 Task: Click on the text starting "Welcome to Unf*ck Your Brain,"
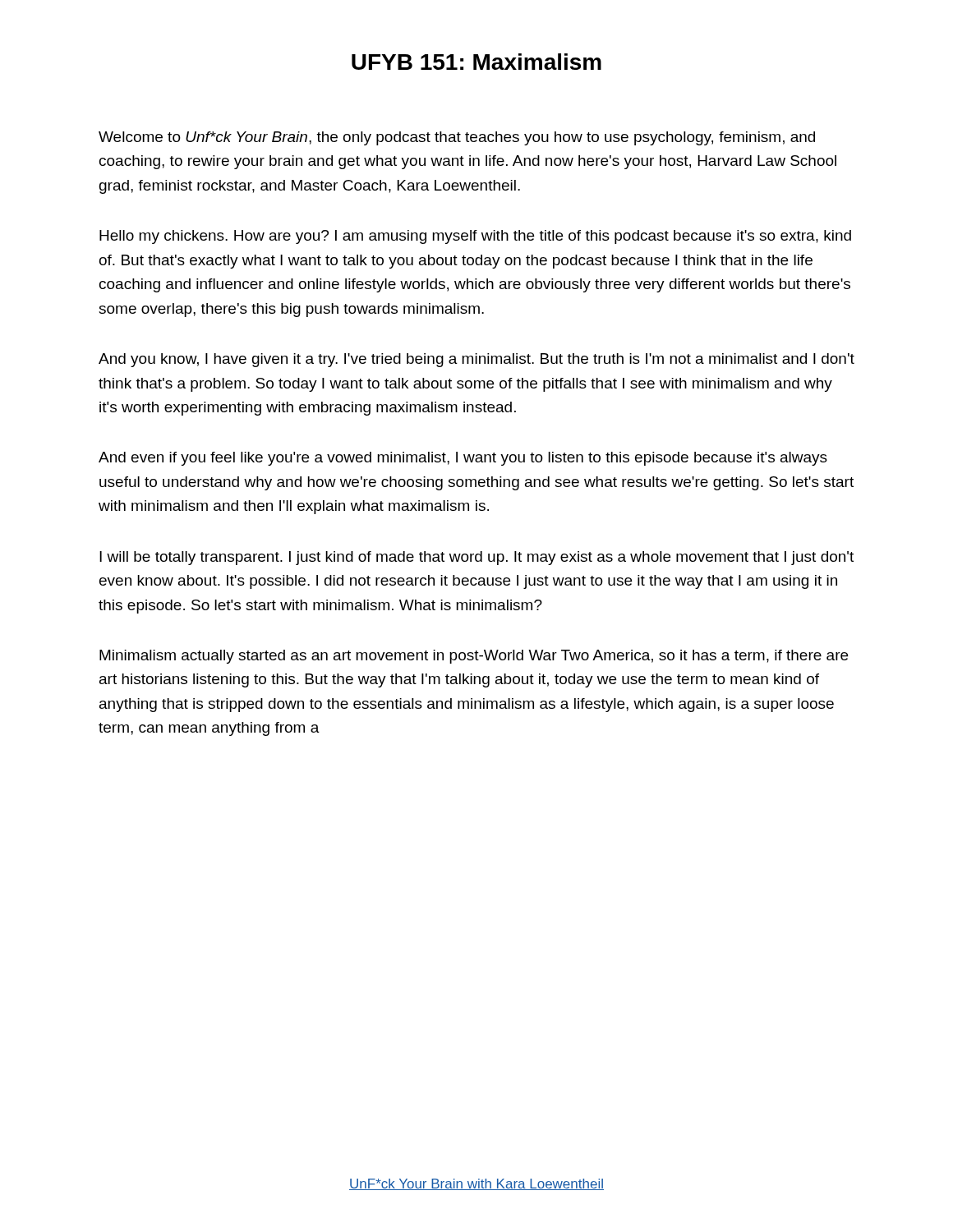pyautogui.click(x=468, y=161)
